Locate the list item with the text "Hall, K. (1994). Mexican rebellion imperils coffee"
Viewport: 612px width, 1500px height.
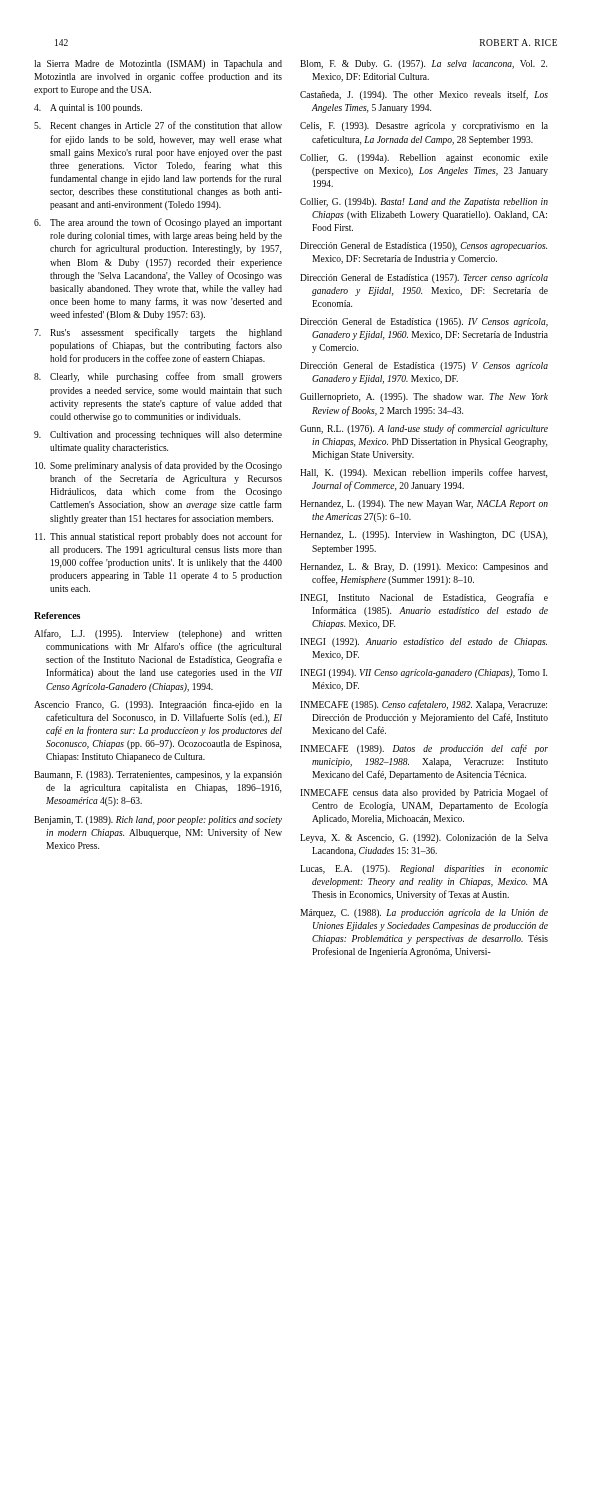click(x=424, y=480)
